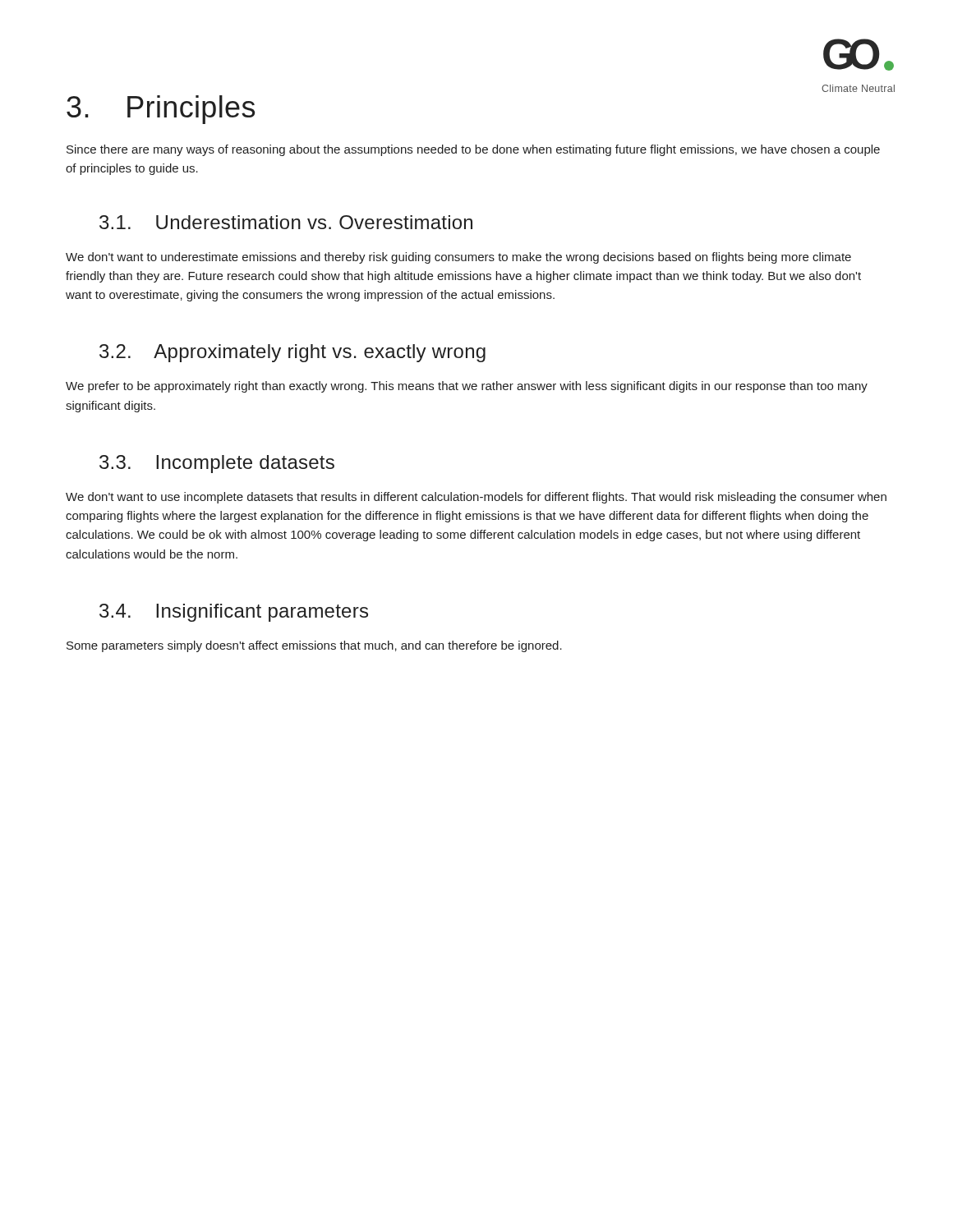The width and height of the screenshot is (953, 1232).
Task: Locate the text block with the text "Some parameters simply doesn't affect emissions that much,"
Action: 476,645
